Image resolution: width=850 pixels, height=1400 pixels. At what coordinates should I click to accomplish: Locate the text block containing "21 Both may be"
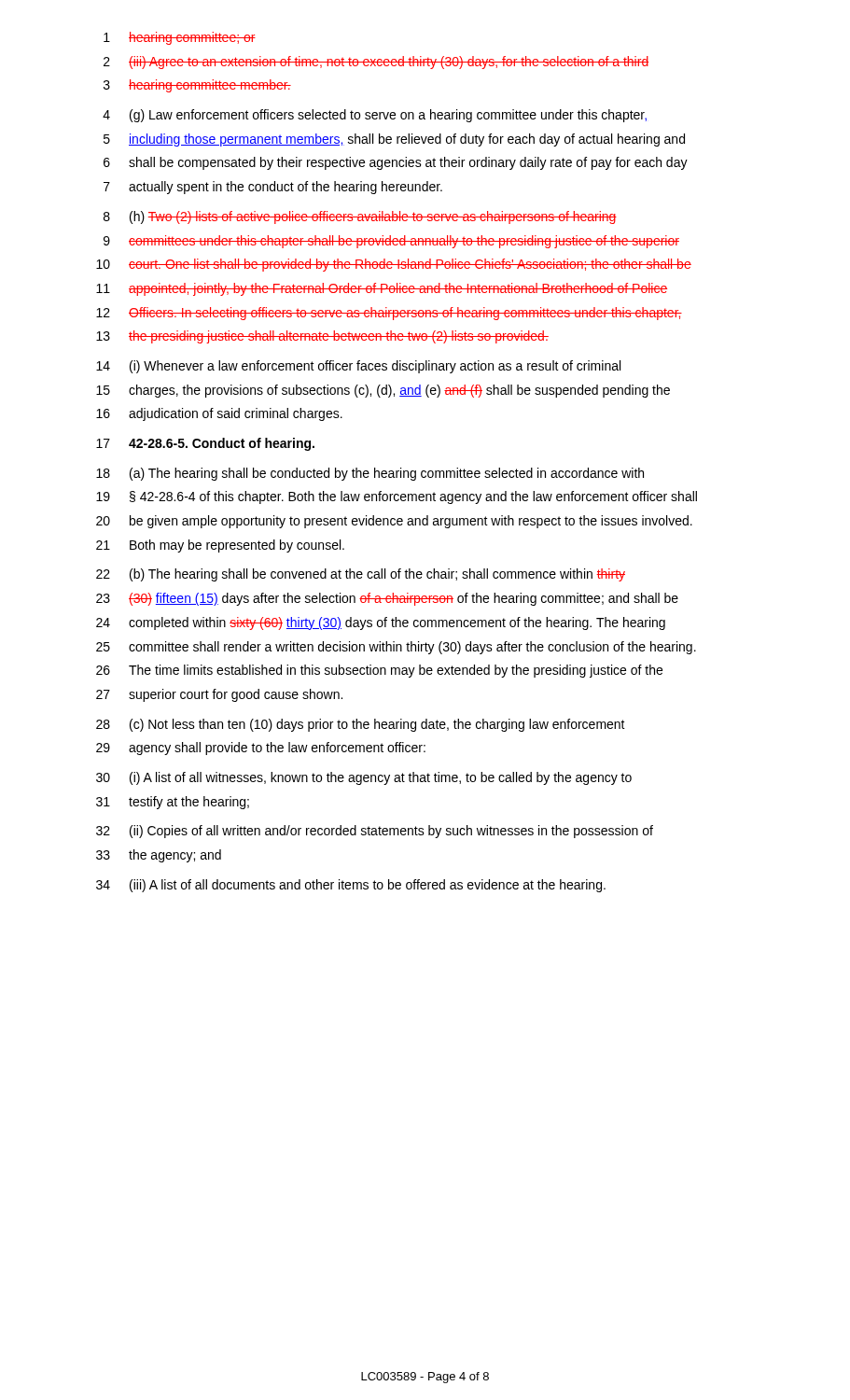pos(220,546)
